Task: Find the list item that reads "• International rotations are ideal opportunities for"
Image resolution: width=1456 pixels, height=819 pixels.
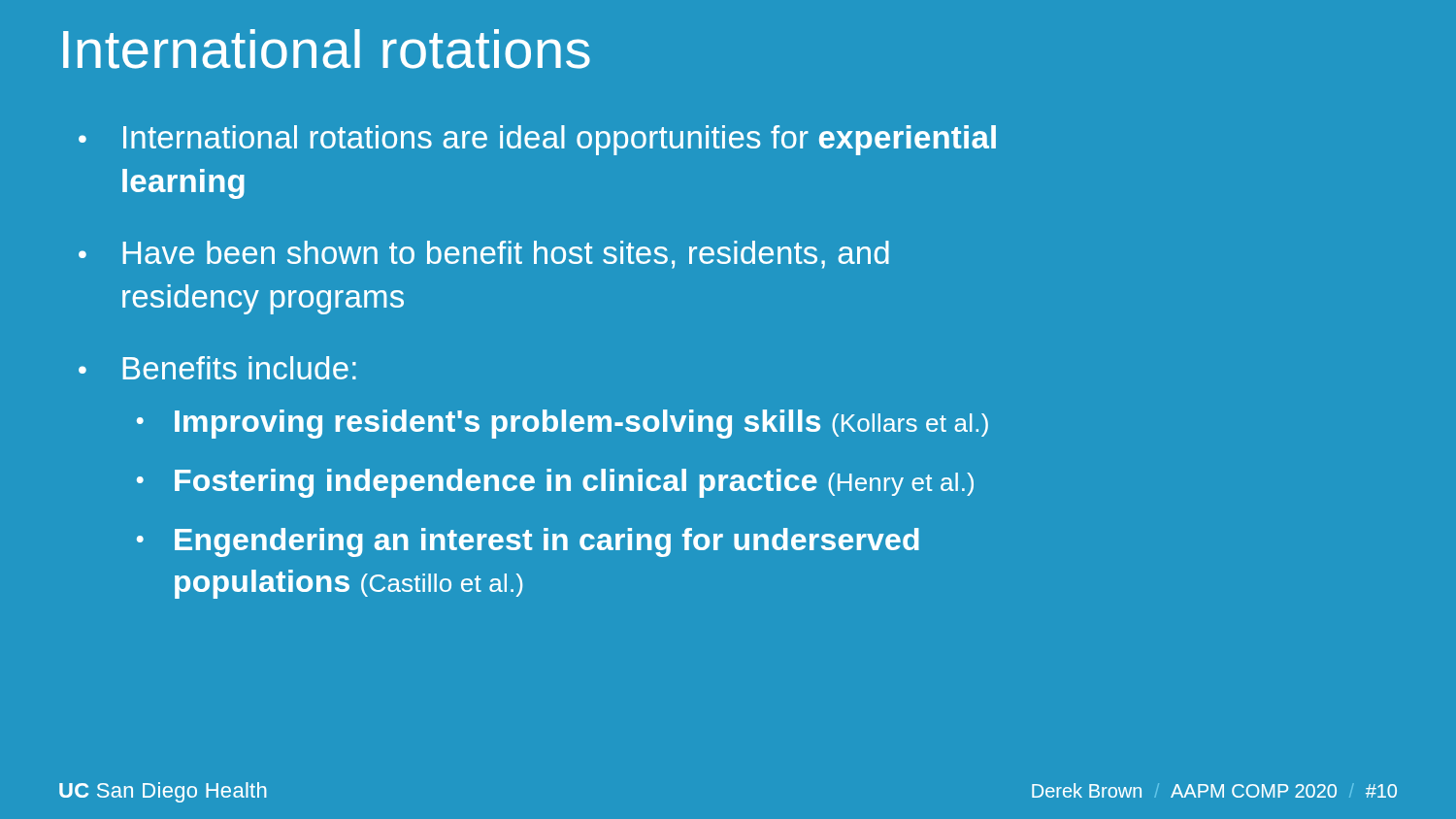Action: (728, 160)
